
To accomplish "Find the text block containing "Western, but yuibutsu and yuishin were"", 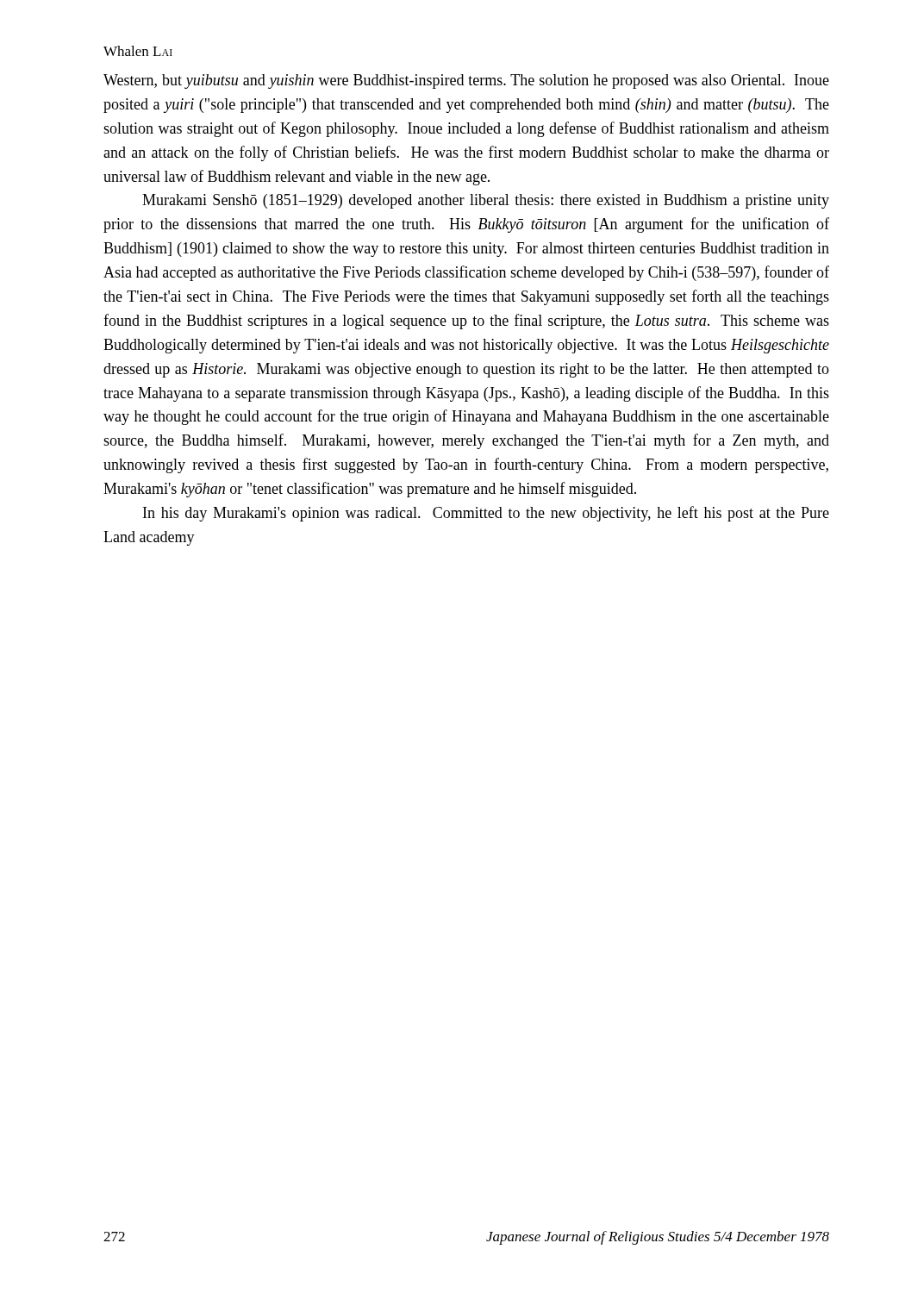I will coord(466,309).
